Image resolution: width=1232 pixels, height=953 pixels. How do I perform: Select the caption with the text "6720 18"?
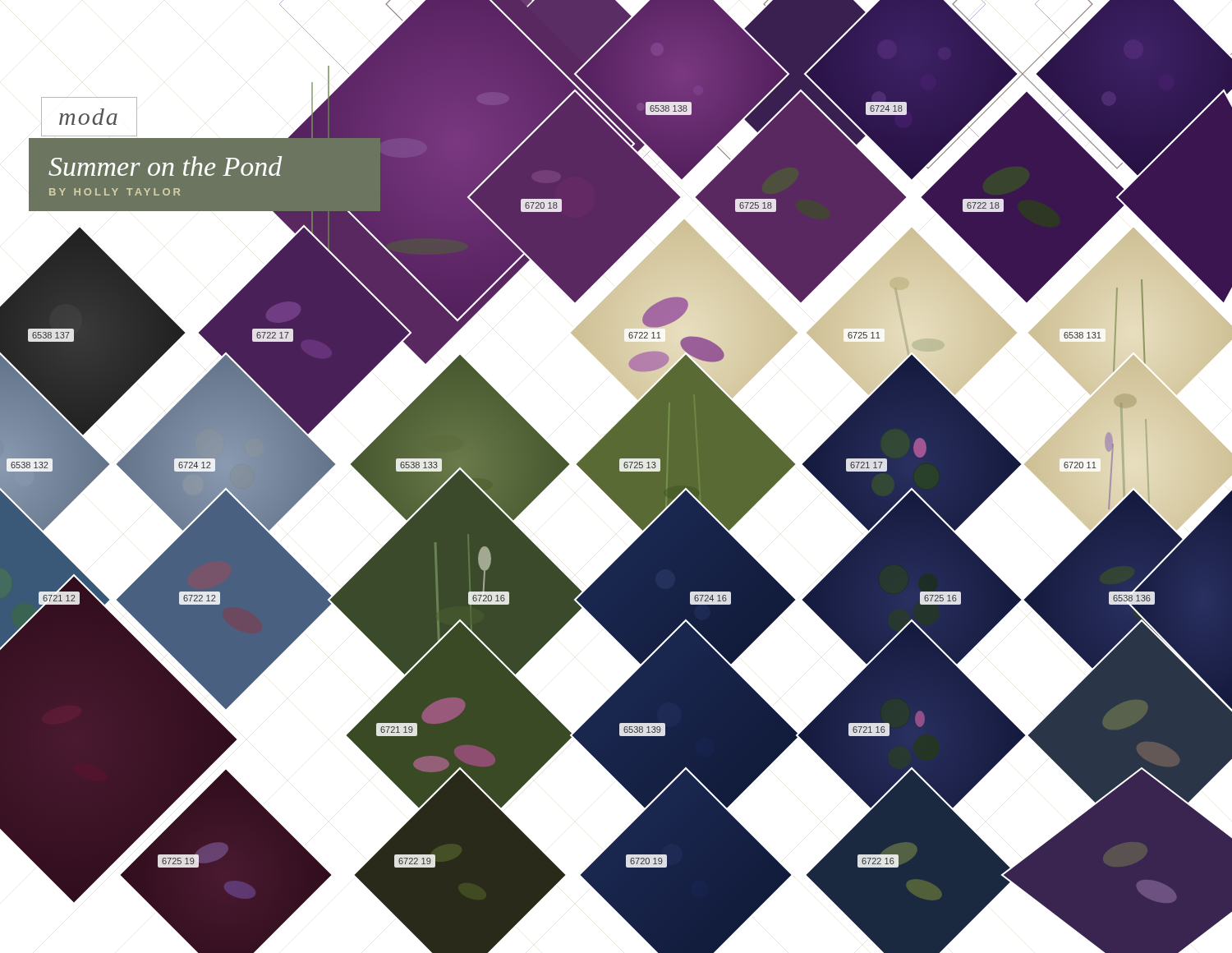point(541,205)
